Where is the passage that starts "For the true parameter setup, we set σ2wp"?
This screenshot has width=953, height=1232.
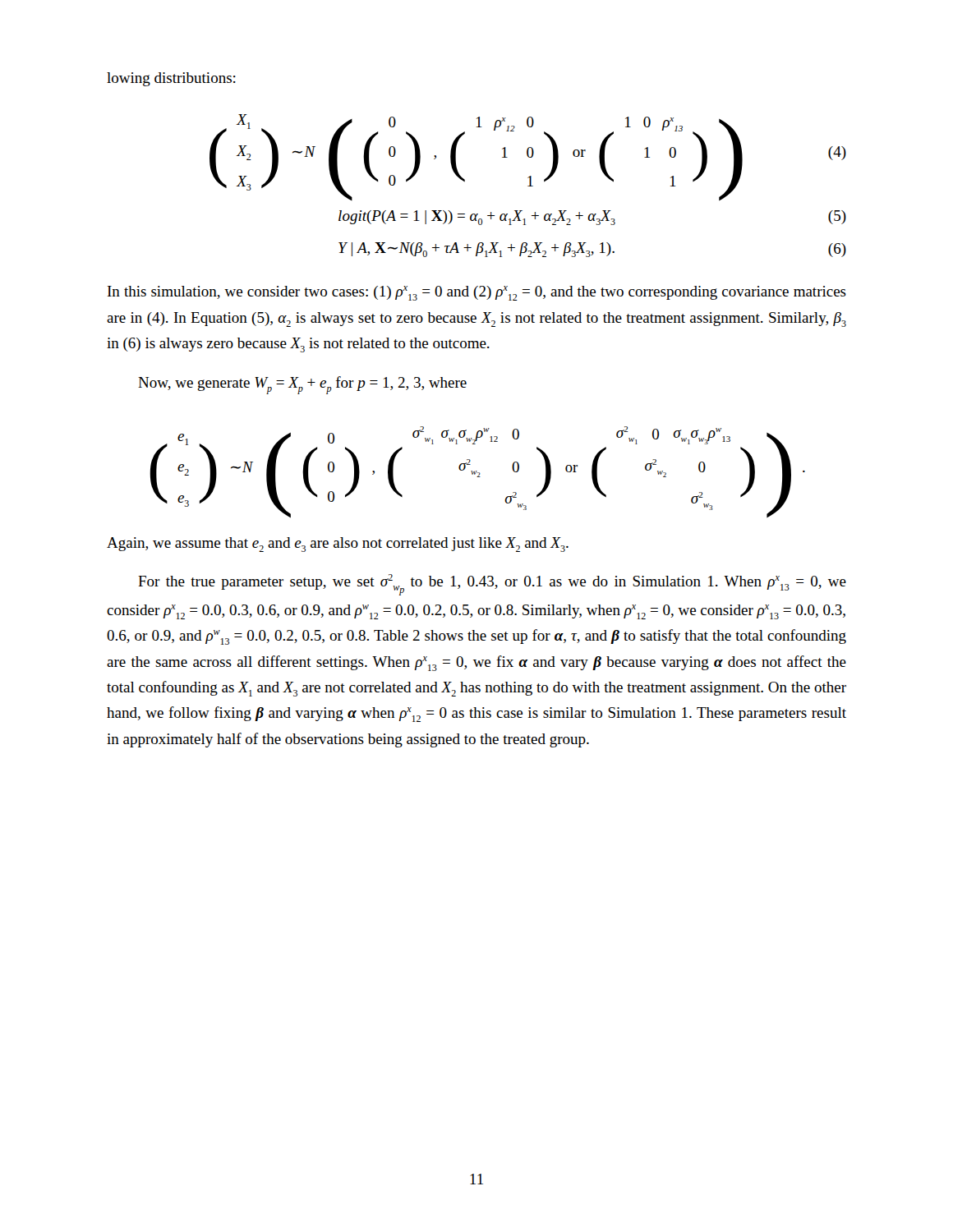(x=476, y=659)
